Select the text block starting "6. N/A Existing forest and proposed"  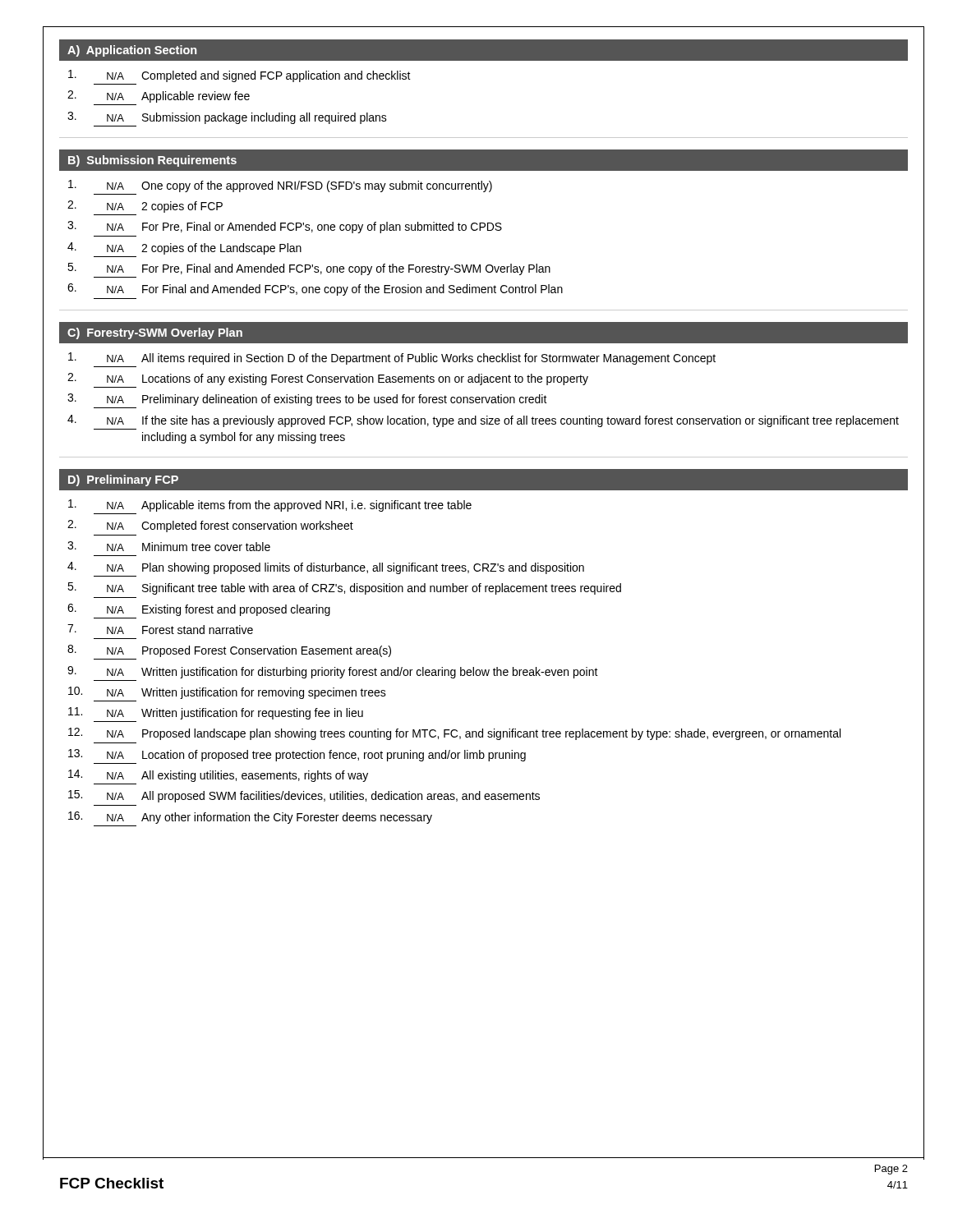pos(199,610)
